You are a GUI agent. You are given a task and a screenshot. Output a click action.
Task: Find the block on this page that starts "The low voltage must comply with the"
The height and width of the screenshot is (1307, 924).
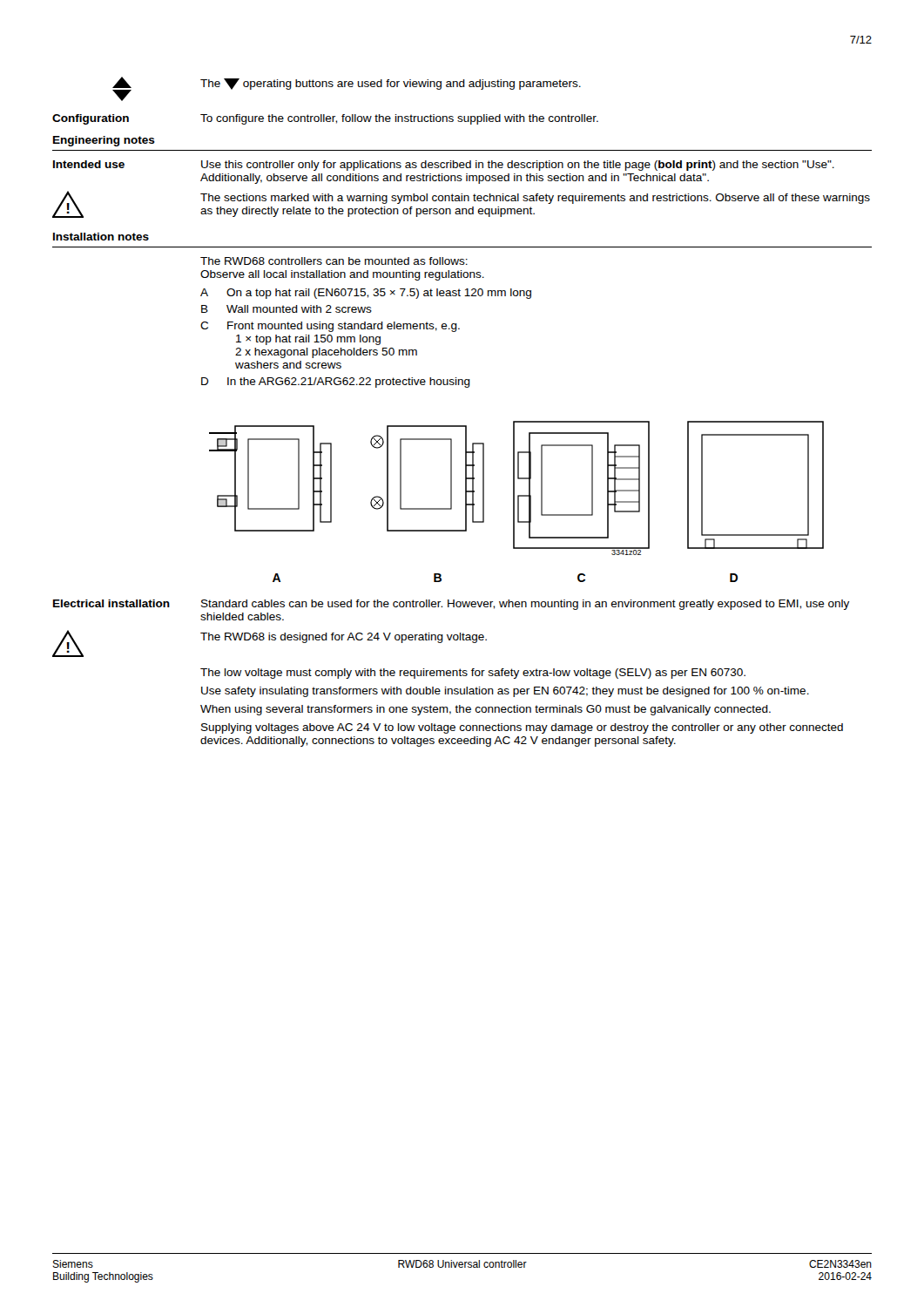473,672
